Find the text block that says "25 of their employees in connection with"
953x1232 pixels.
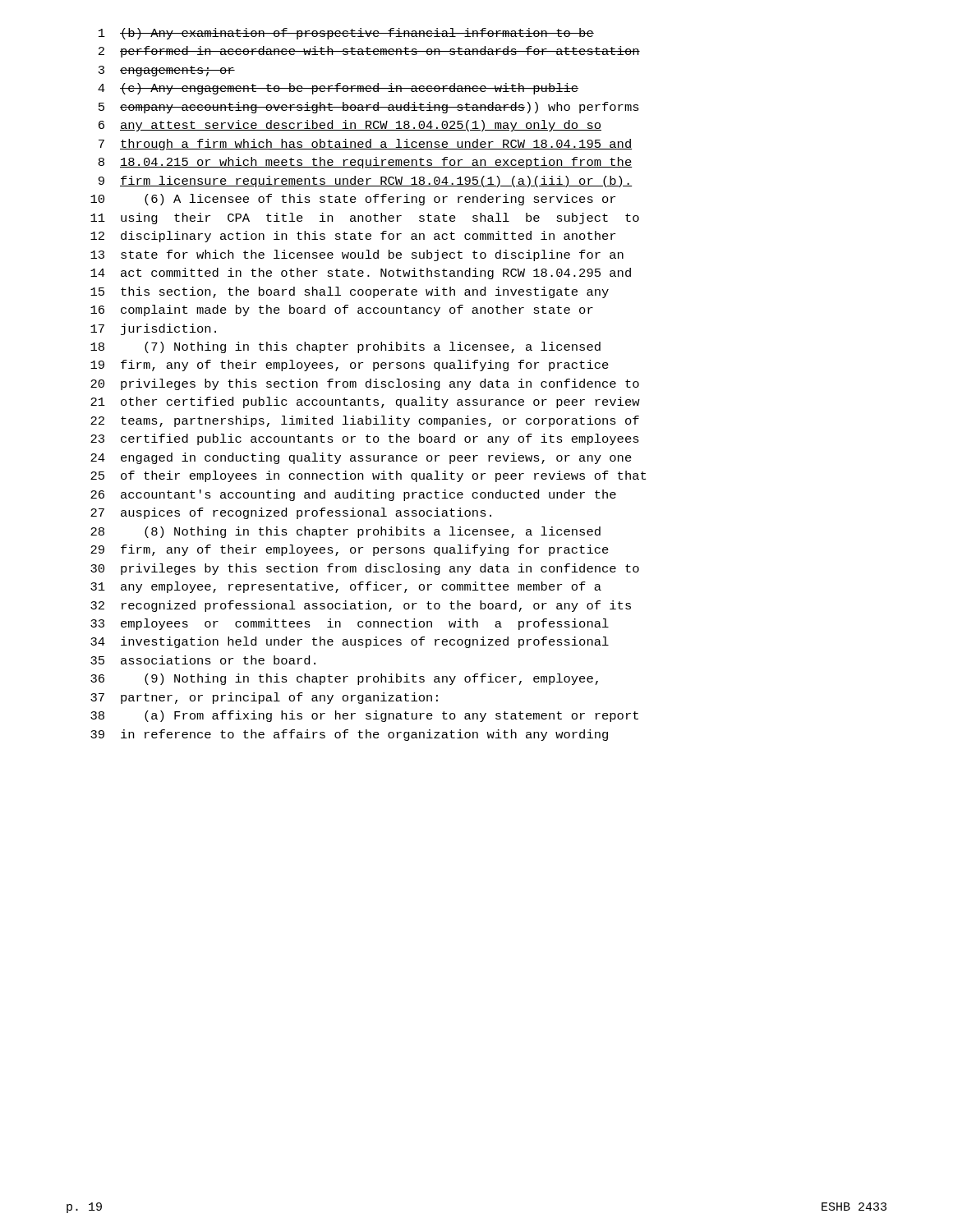point(476,477)
